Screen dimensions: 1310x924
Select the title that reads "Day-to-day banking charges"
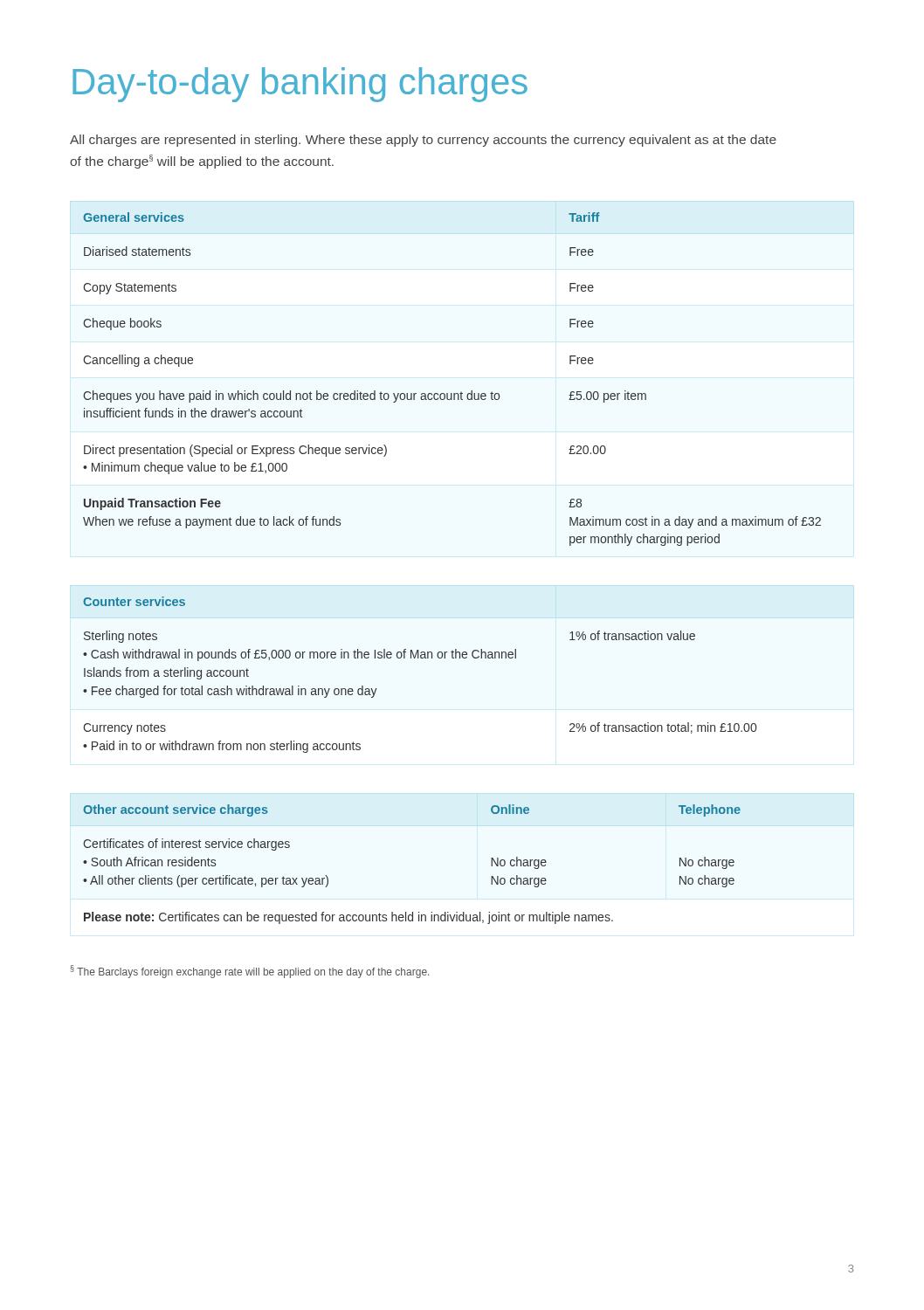point(462,82)
